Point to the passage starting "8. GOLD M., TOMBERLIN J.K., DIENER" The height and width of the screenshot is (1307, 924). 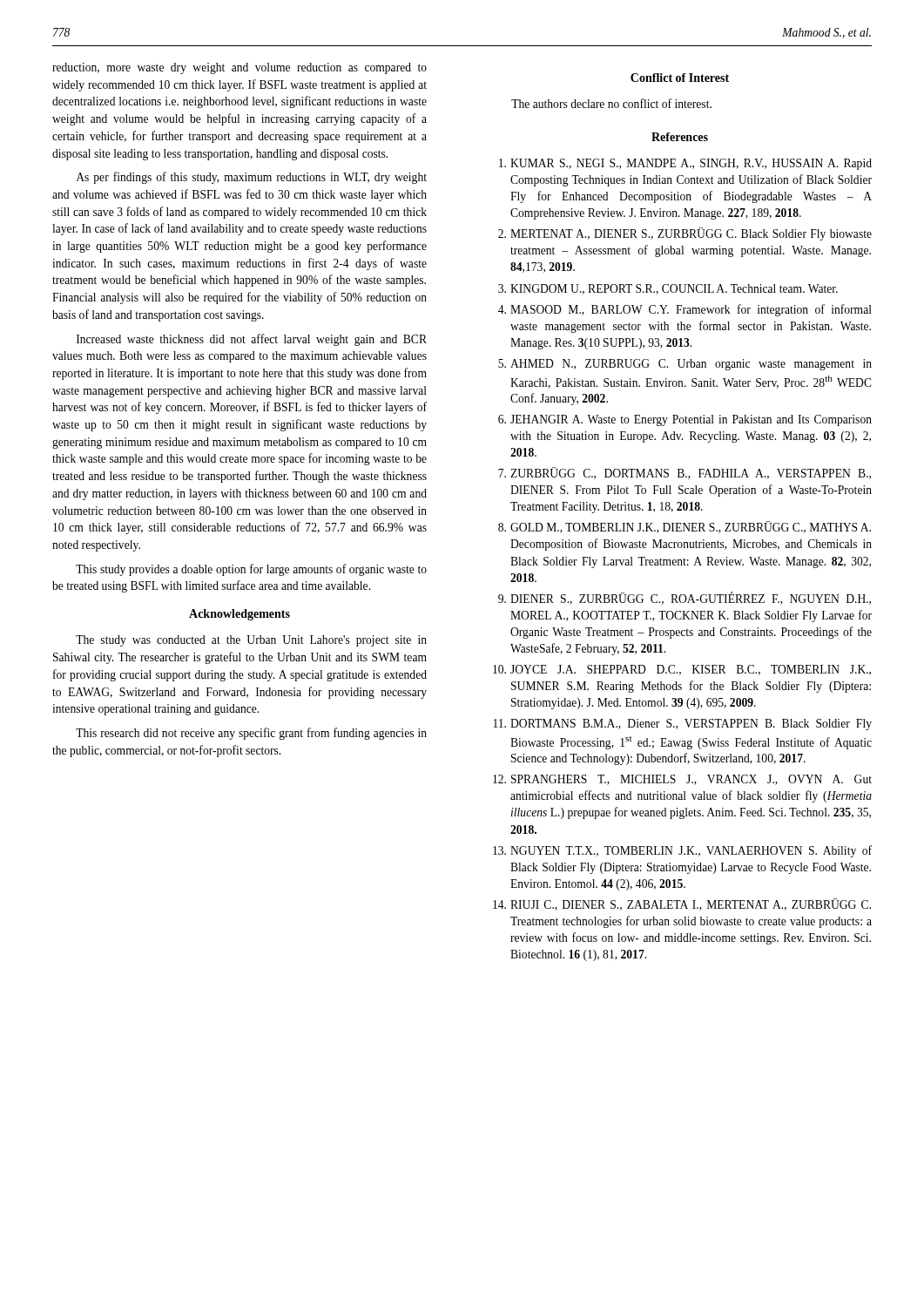click(680, 553)
